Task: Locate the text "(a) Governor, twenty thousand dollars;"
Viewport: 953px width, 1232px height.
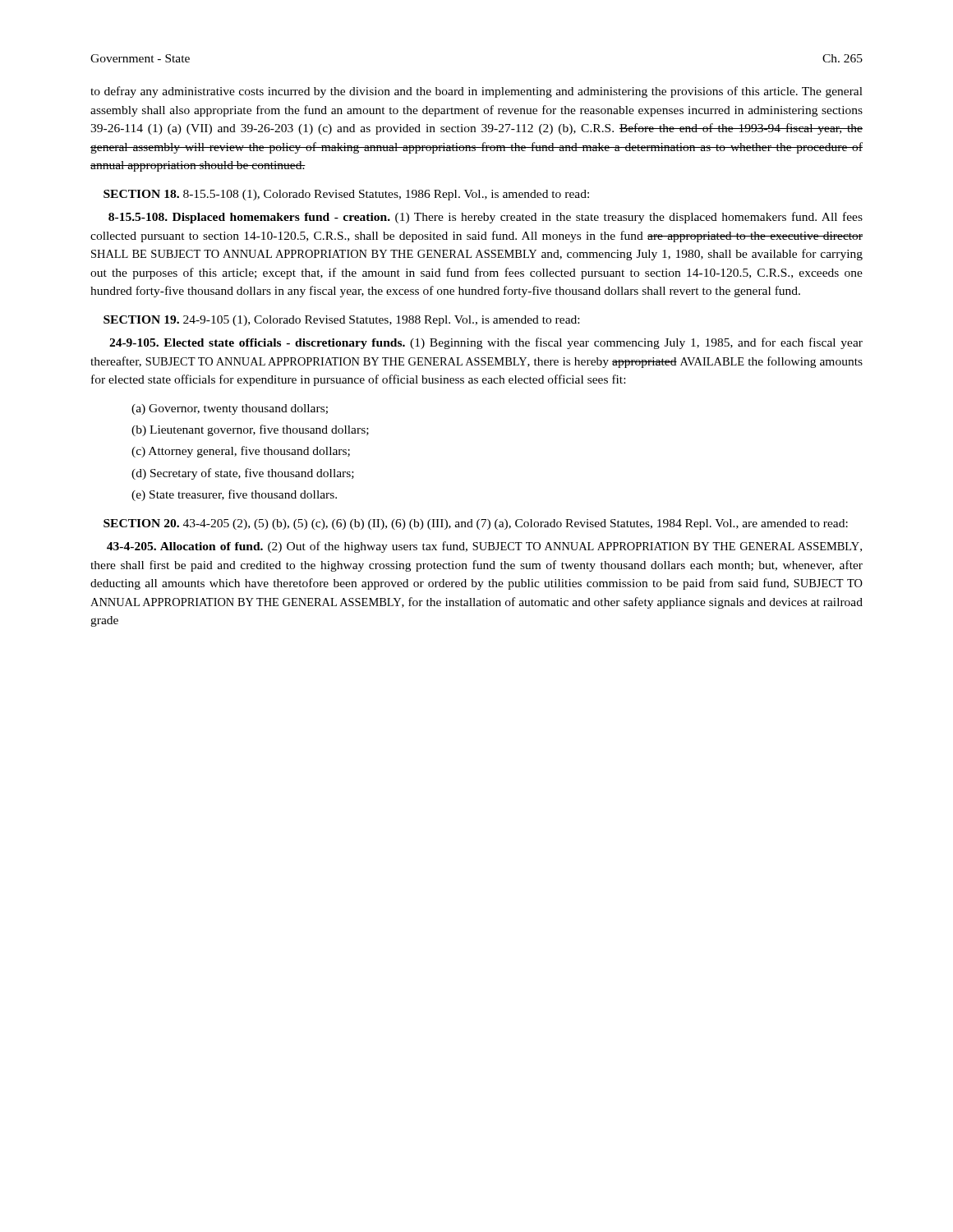Action: [x=230, y=409]
